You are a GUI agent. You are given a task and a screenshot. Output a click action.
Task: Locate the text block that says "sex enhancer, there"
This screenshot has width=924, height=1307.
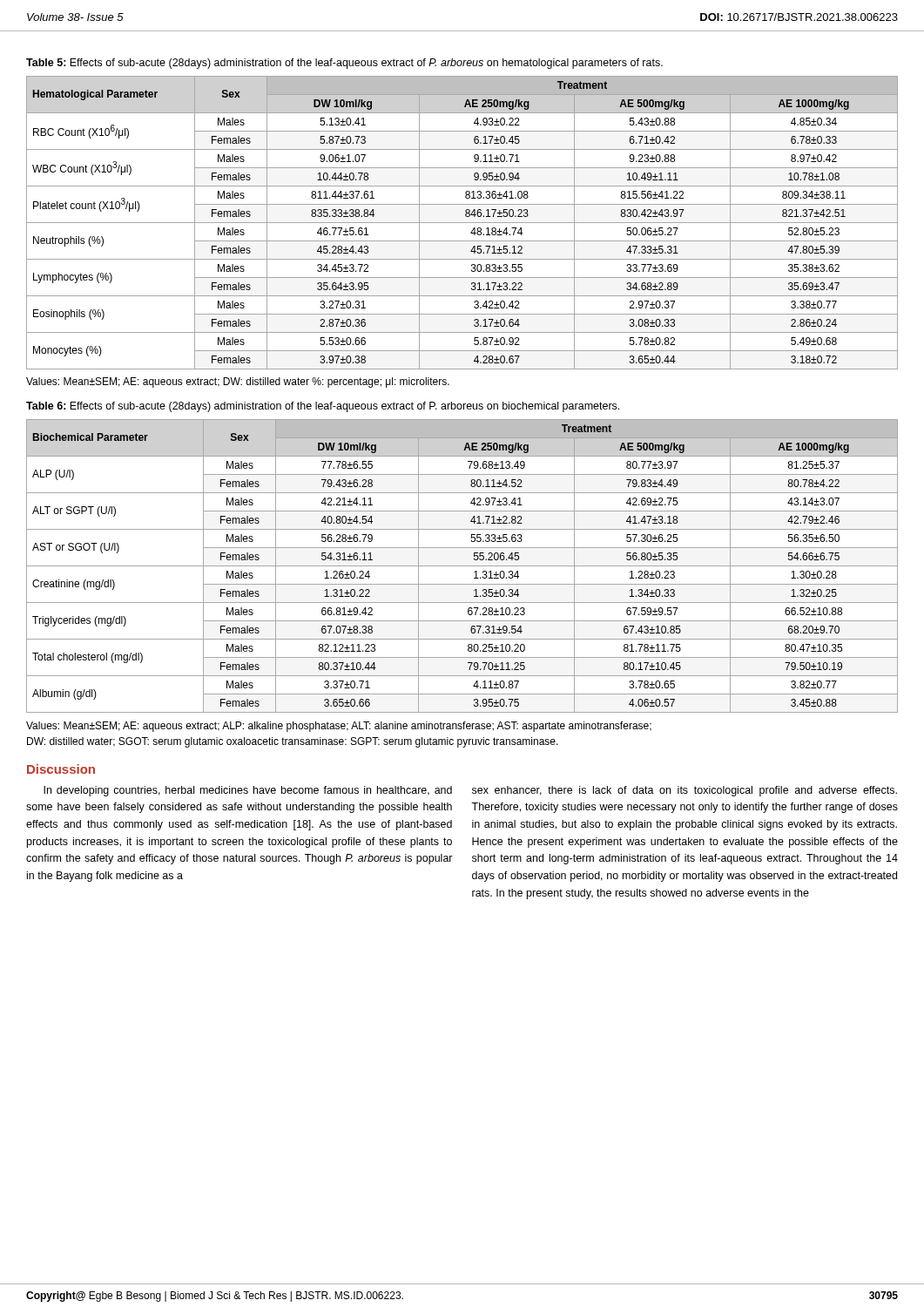click(x=685, y=841)
